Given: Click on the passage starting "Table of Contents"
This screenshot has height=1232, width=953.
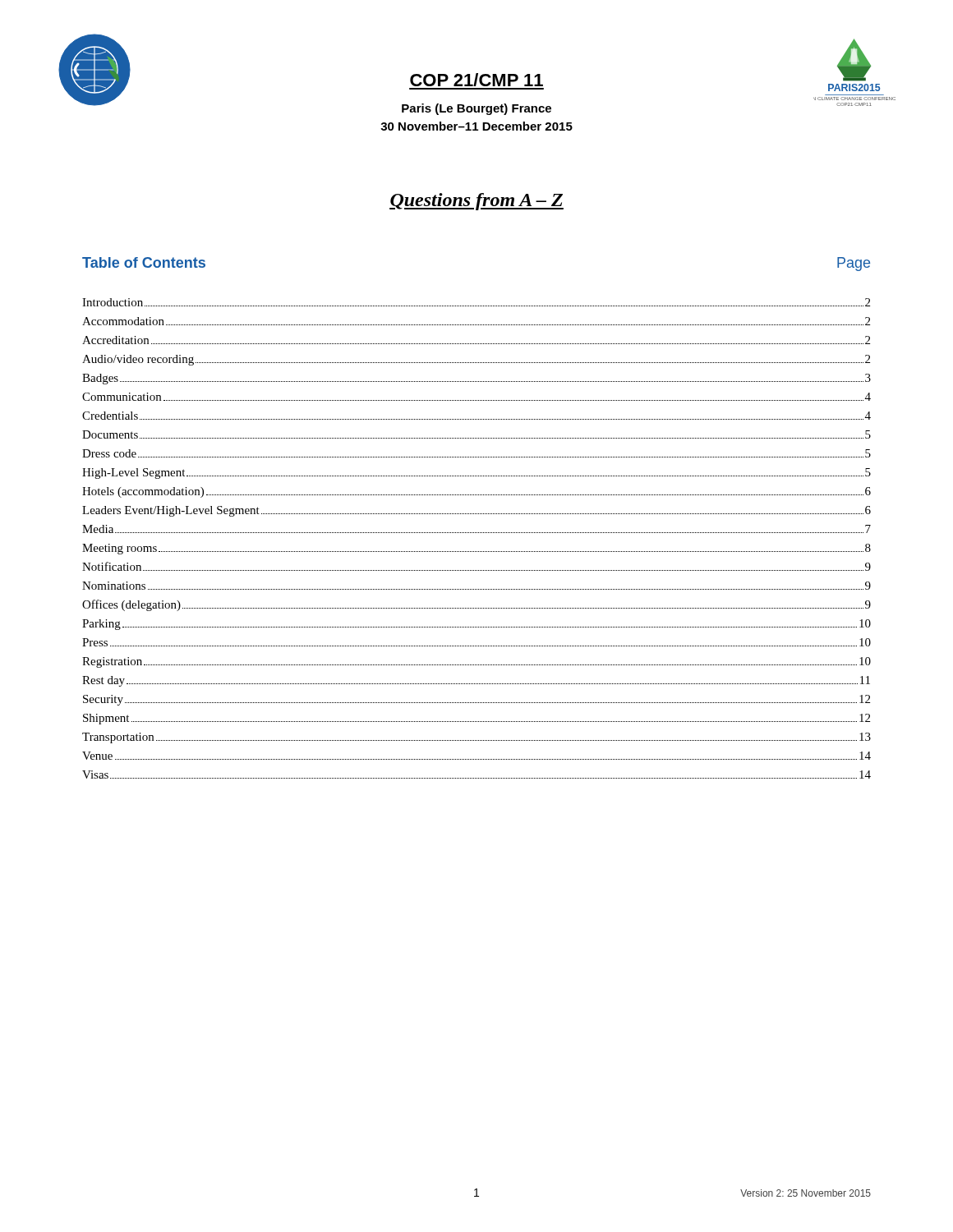Looking at the screenshot, I should [x=144, y=263].
